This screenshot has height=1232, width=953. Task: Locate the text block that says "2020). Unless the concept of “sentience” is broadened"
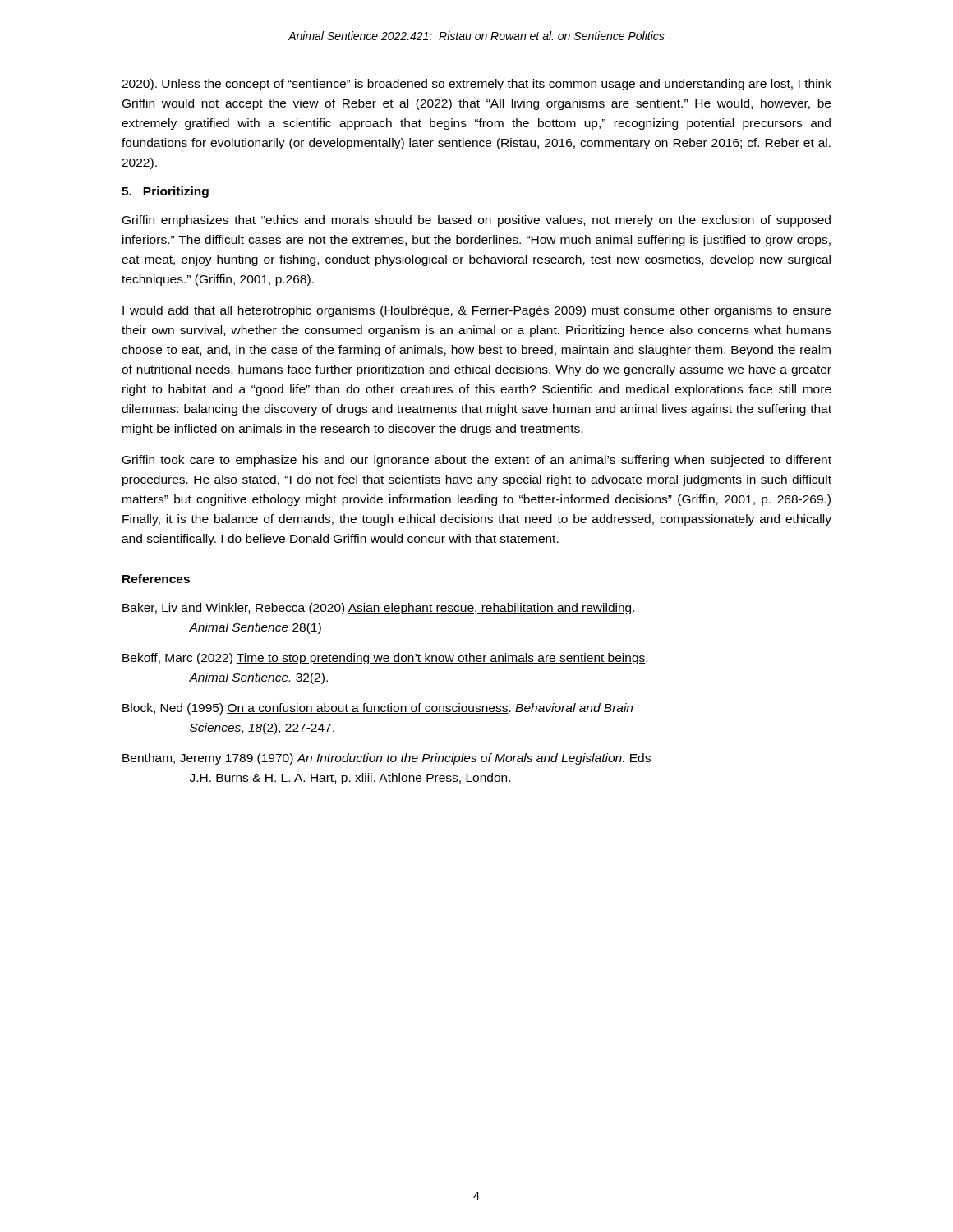pos(476,123)
